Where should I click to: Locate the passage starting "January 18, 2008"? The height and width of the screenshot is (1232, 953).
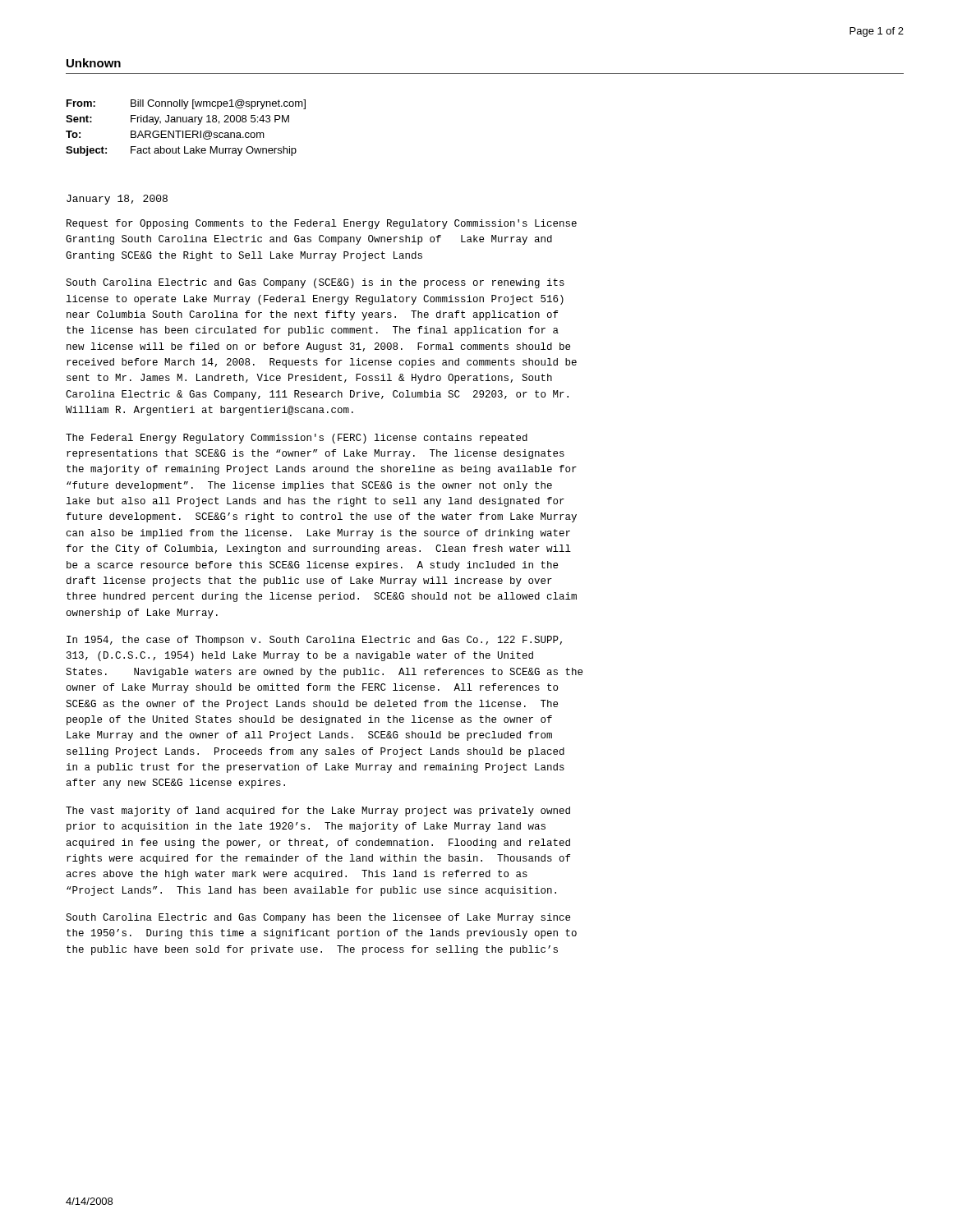[117, 199]
